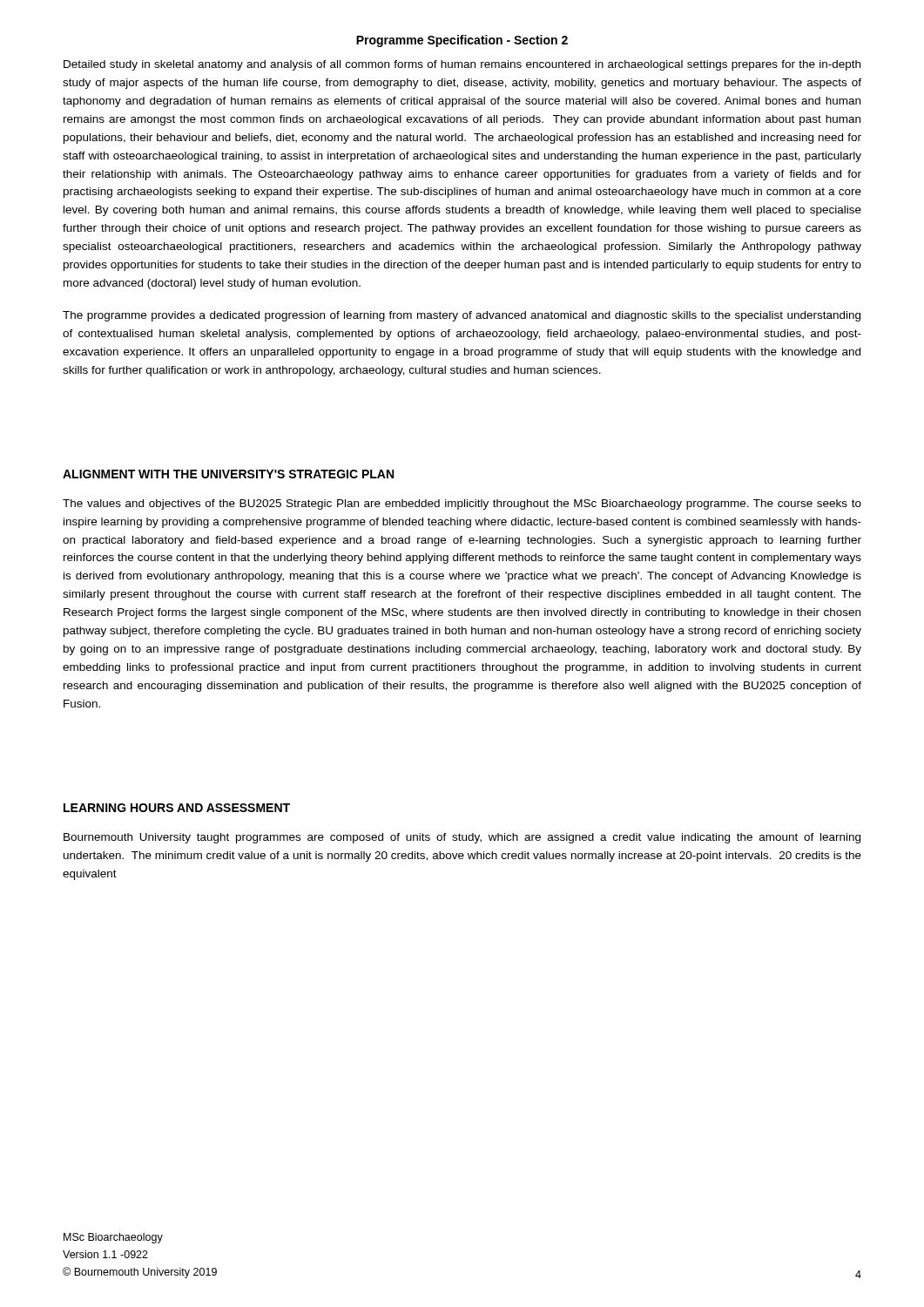Point to the block beginning "Bournemouth University taught programmes are composed of"
The image size is (924, 1307).
click(x=462, y=855)
